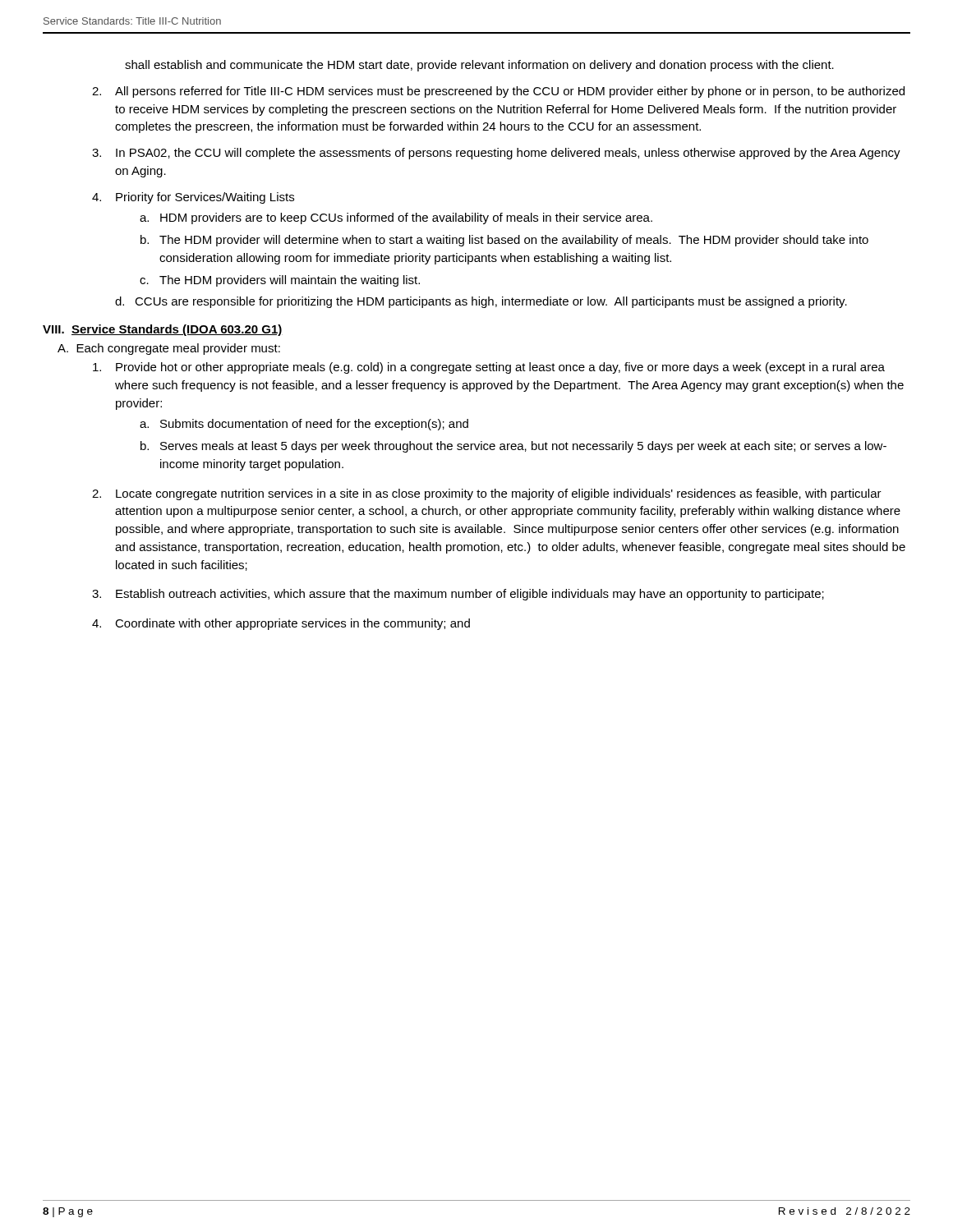Click the passage that begins "4. Coordinate with other appropriate"
The height and width of the screenshot is (1232, 953).
pyautogui.click(x=281, y=623)
